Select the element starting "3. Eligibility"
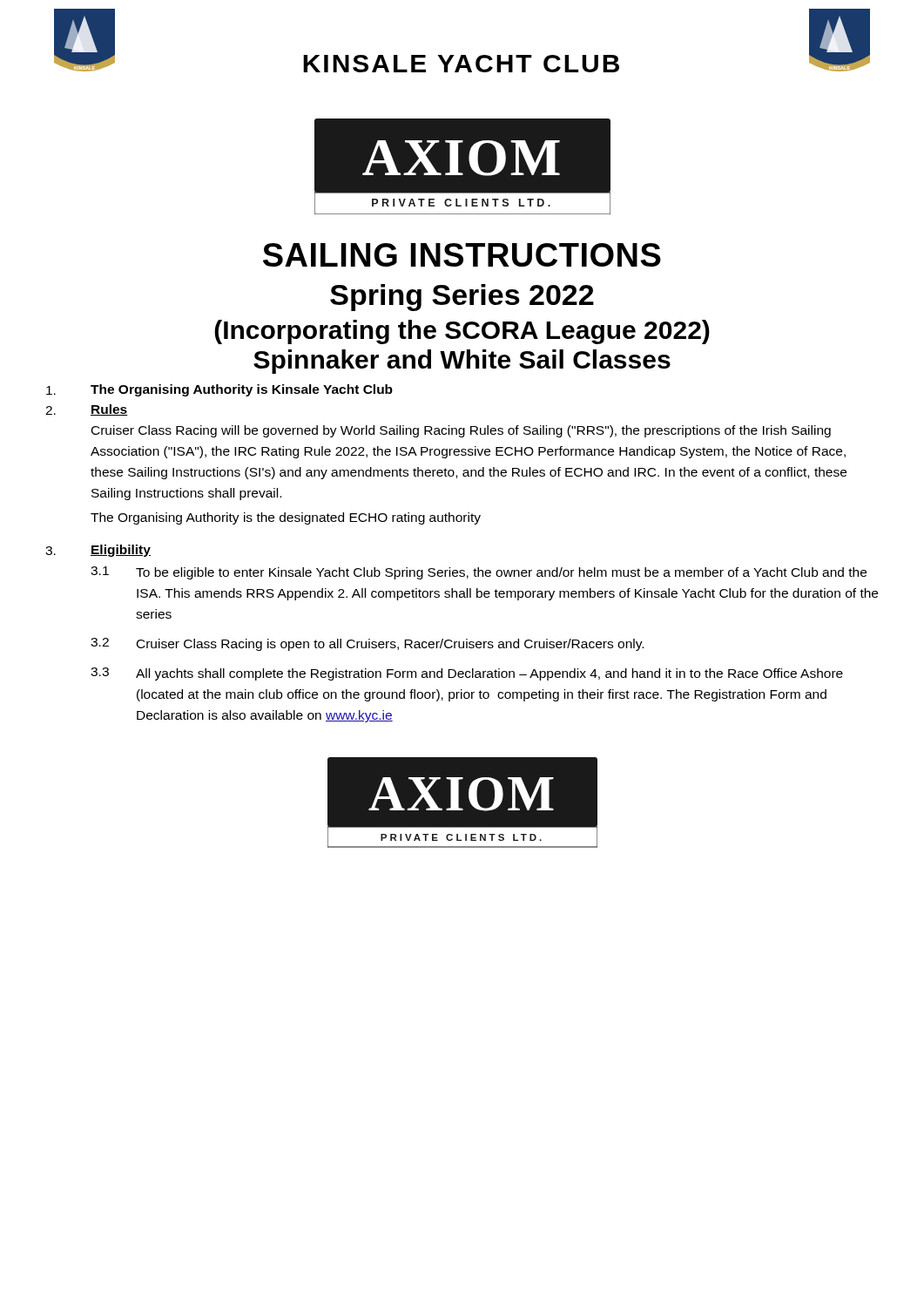This screenshot has height=1307, width=924. pyautogui.click(x=98, y=551)
